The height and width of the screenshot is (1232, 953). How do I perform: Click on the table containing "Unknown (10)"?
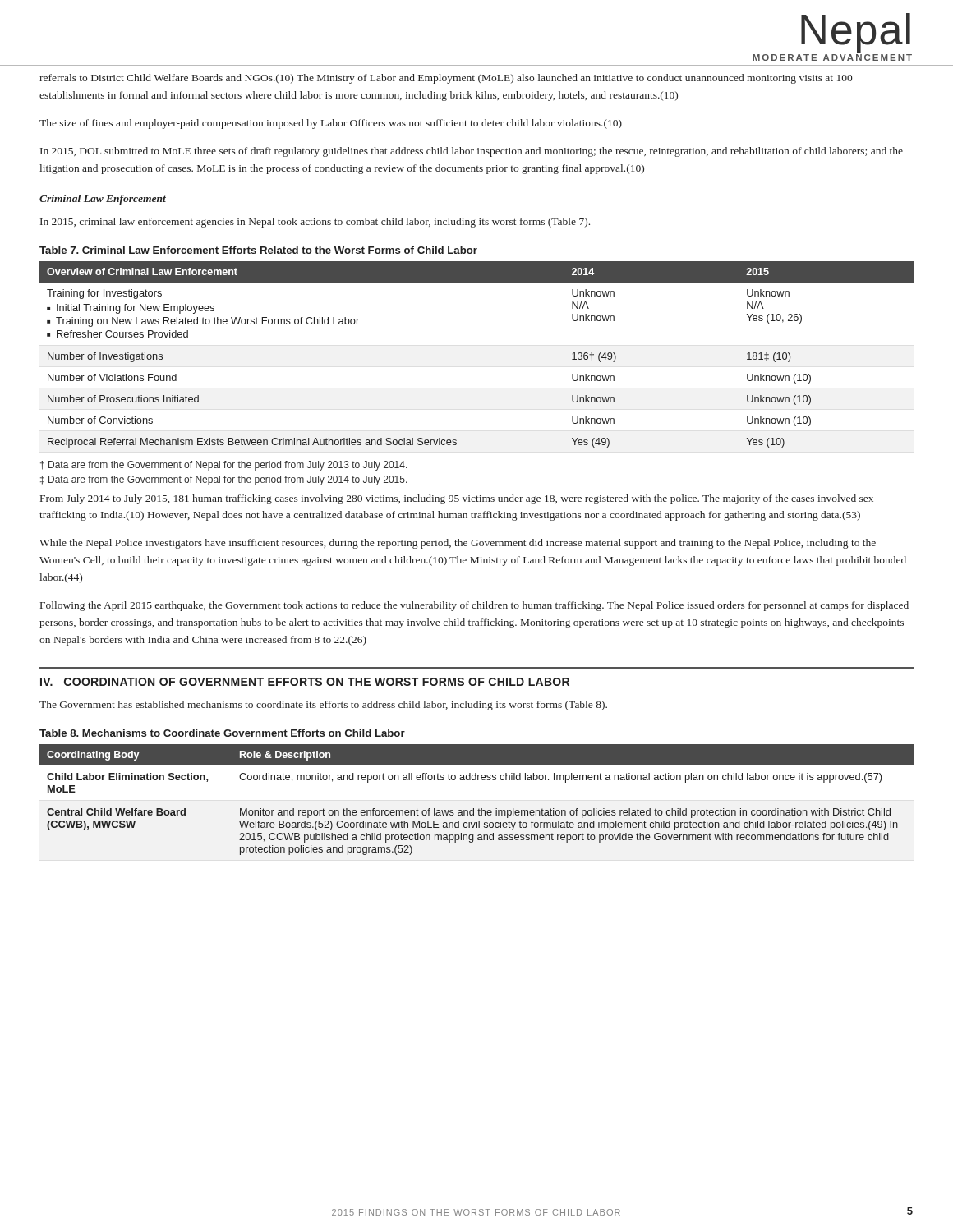476,356
